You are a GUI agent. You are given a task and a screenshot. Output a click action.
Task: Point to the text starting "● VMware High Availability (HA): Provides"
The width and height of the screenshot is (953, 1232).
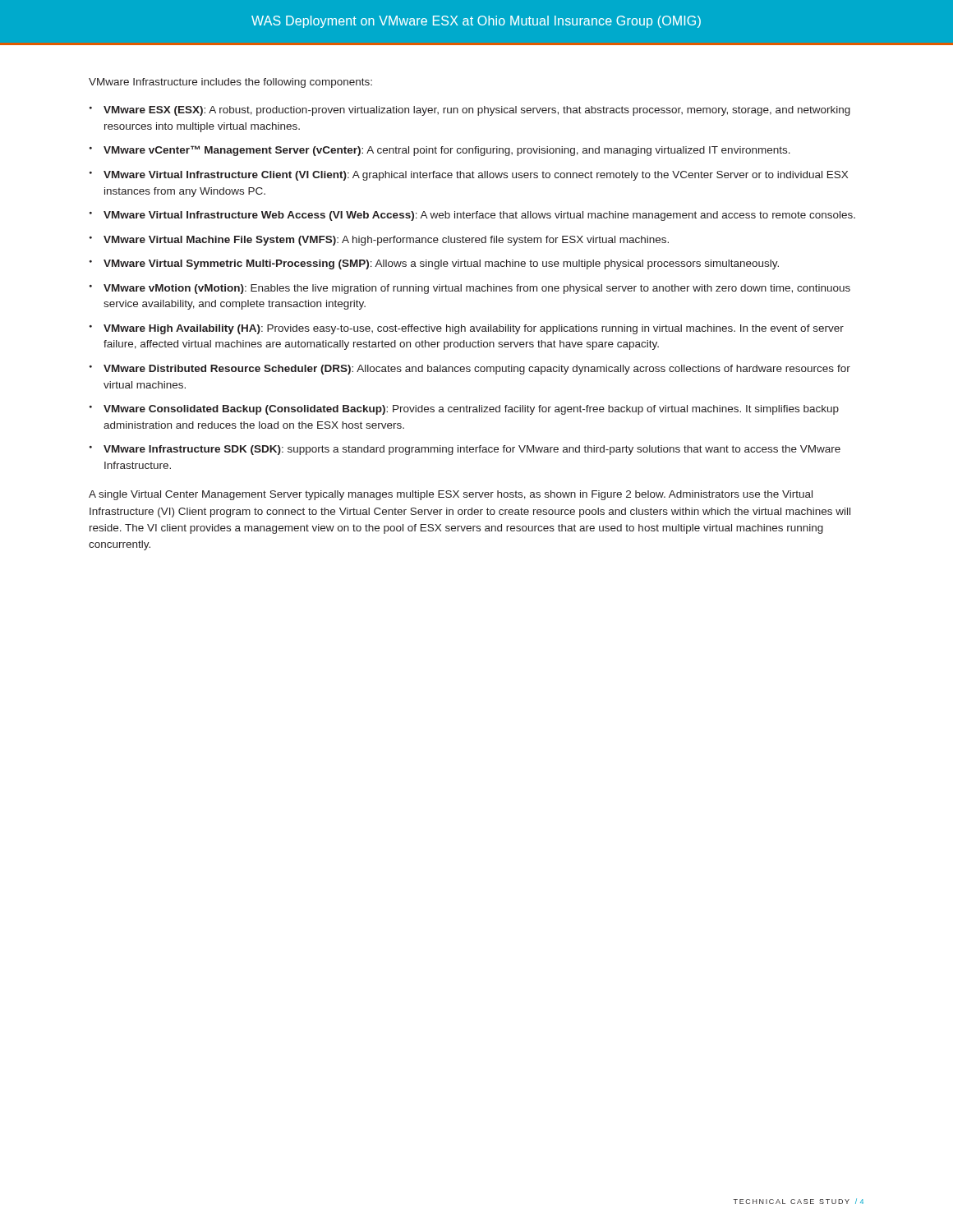pos(476,336)
